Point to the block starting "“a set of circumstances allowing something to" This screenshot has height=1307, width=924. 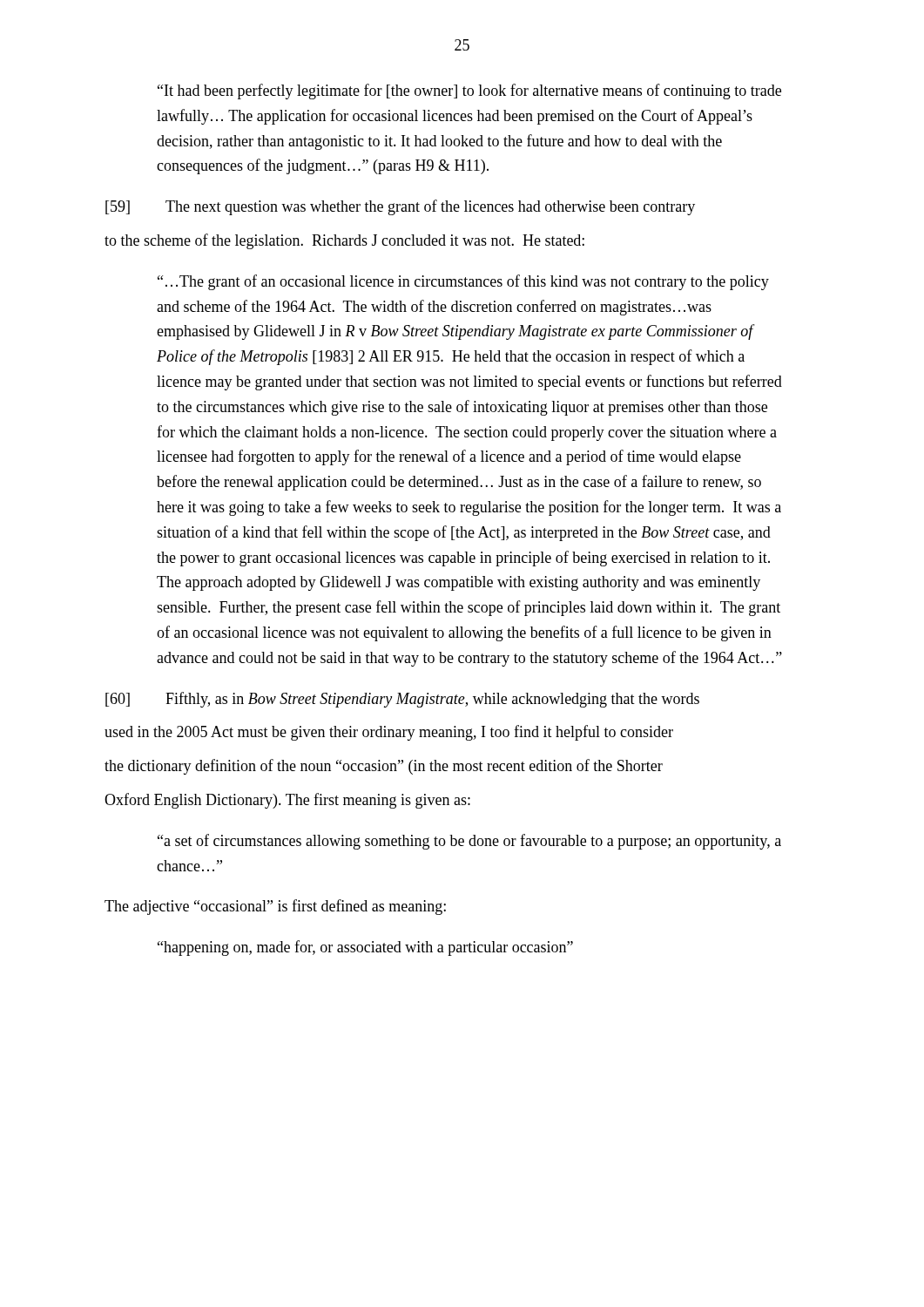coord(469,853)
